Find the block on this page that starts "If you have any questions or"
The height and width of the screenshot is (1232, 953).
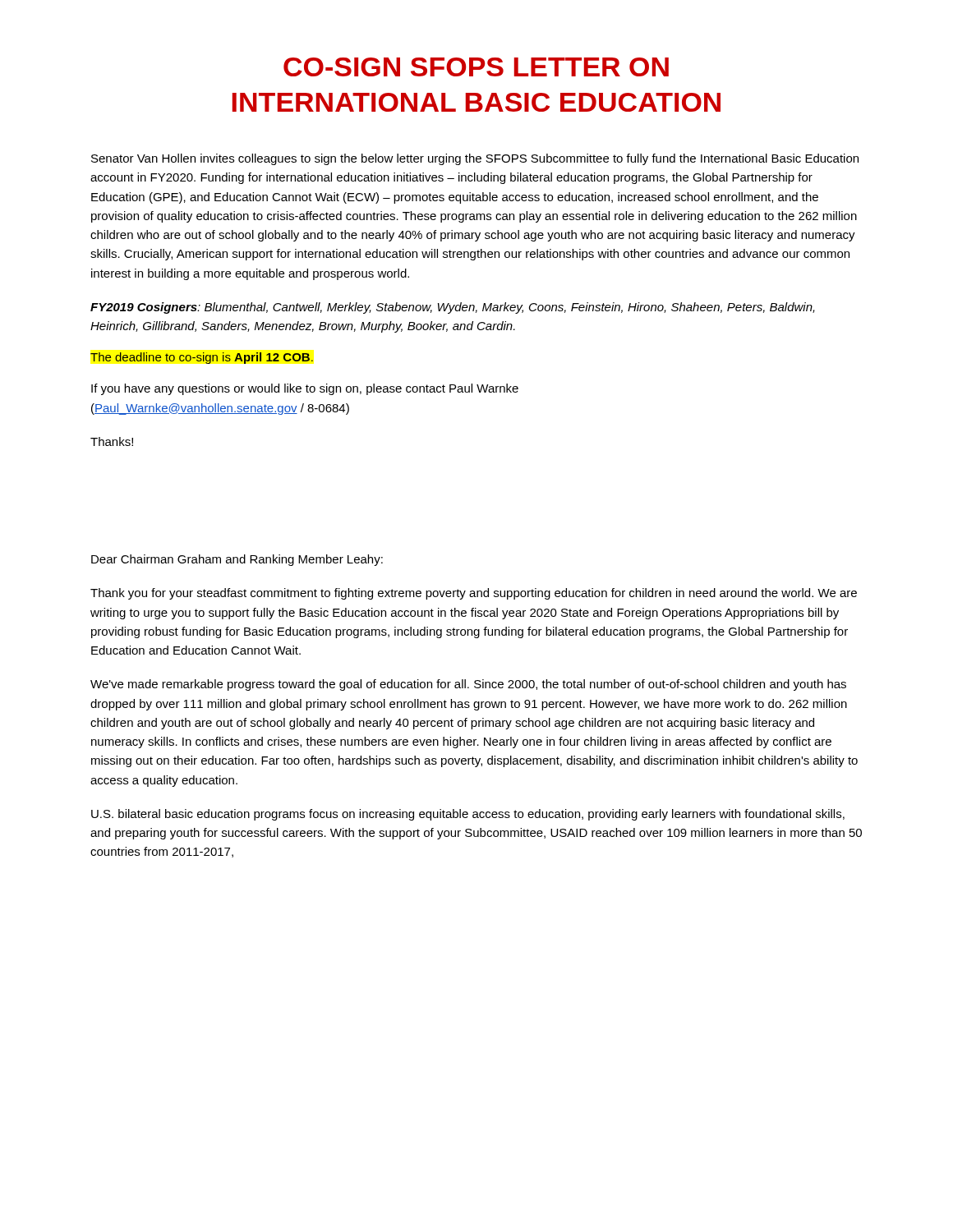[305, 398]
